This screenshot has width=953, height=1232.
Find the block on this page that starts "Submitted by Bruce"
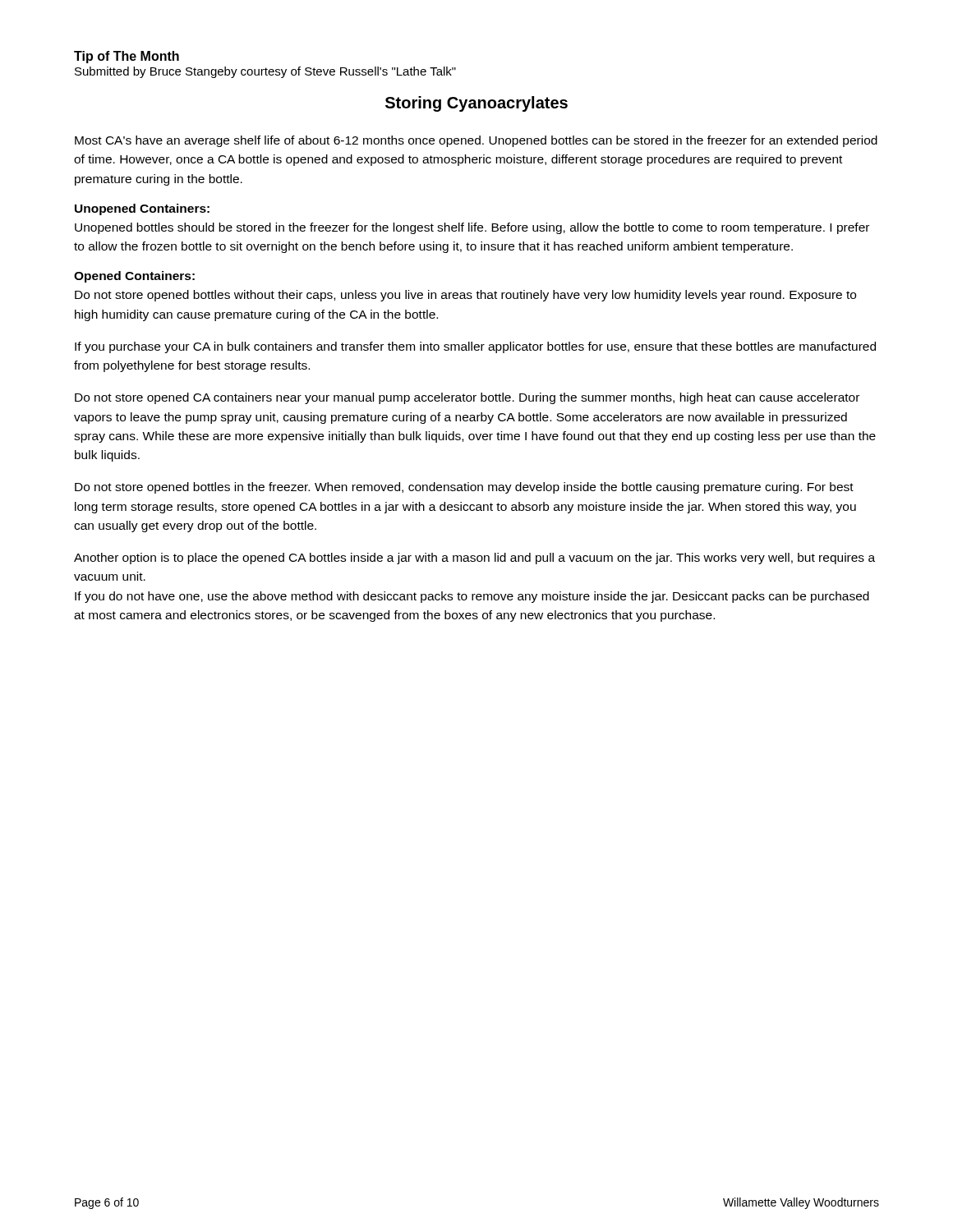click(265, 71)
